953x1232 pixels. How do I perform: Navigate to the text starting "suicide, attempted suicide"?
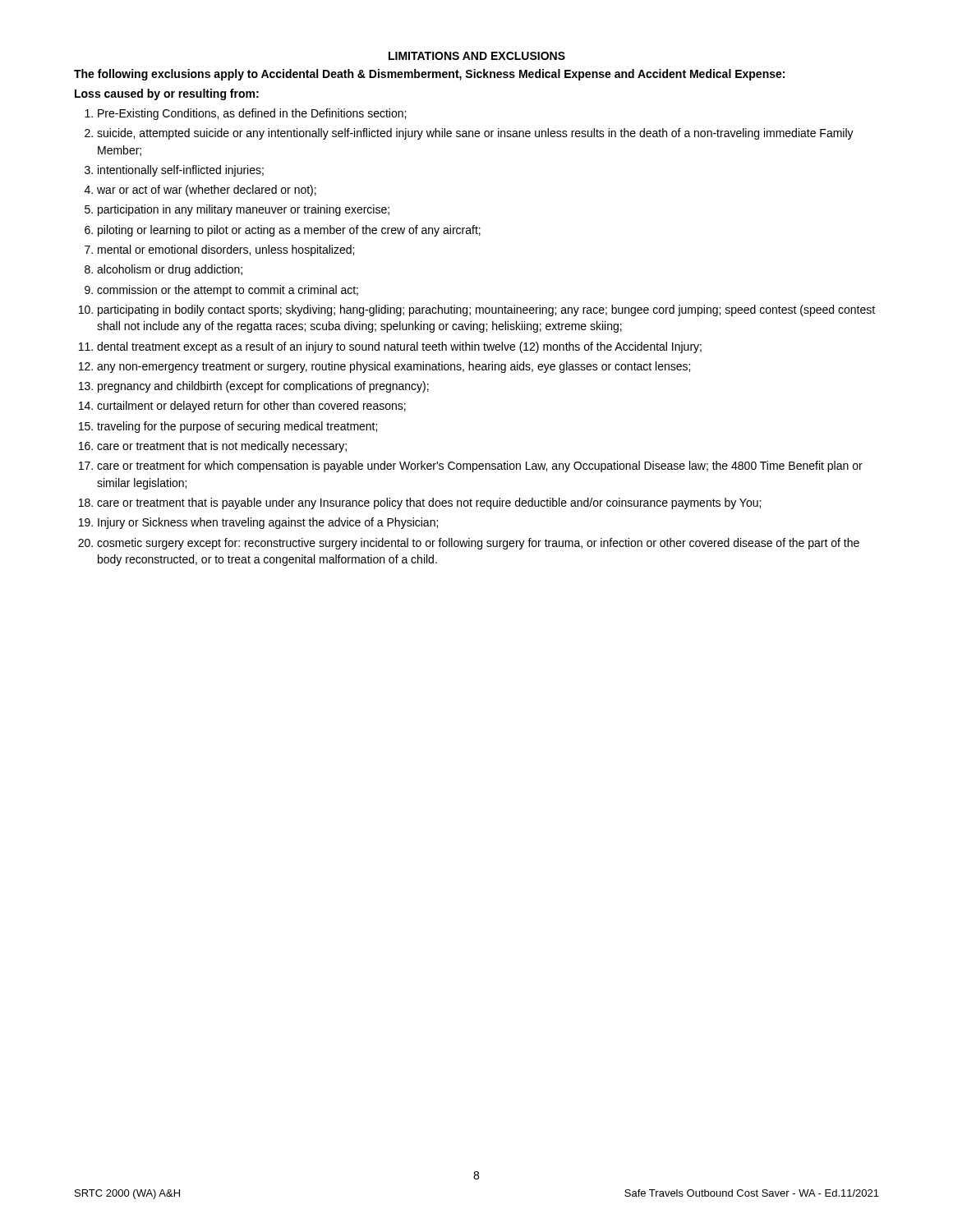[475, 142]
